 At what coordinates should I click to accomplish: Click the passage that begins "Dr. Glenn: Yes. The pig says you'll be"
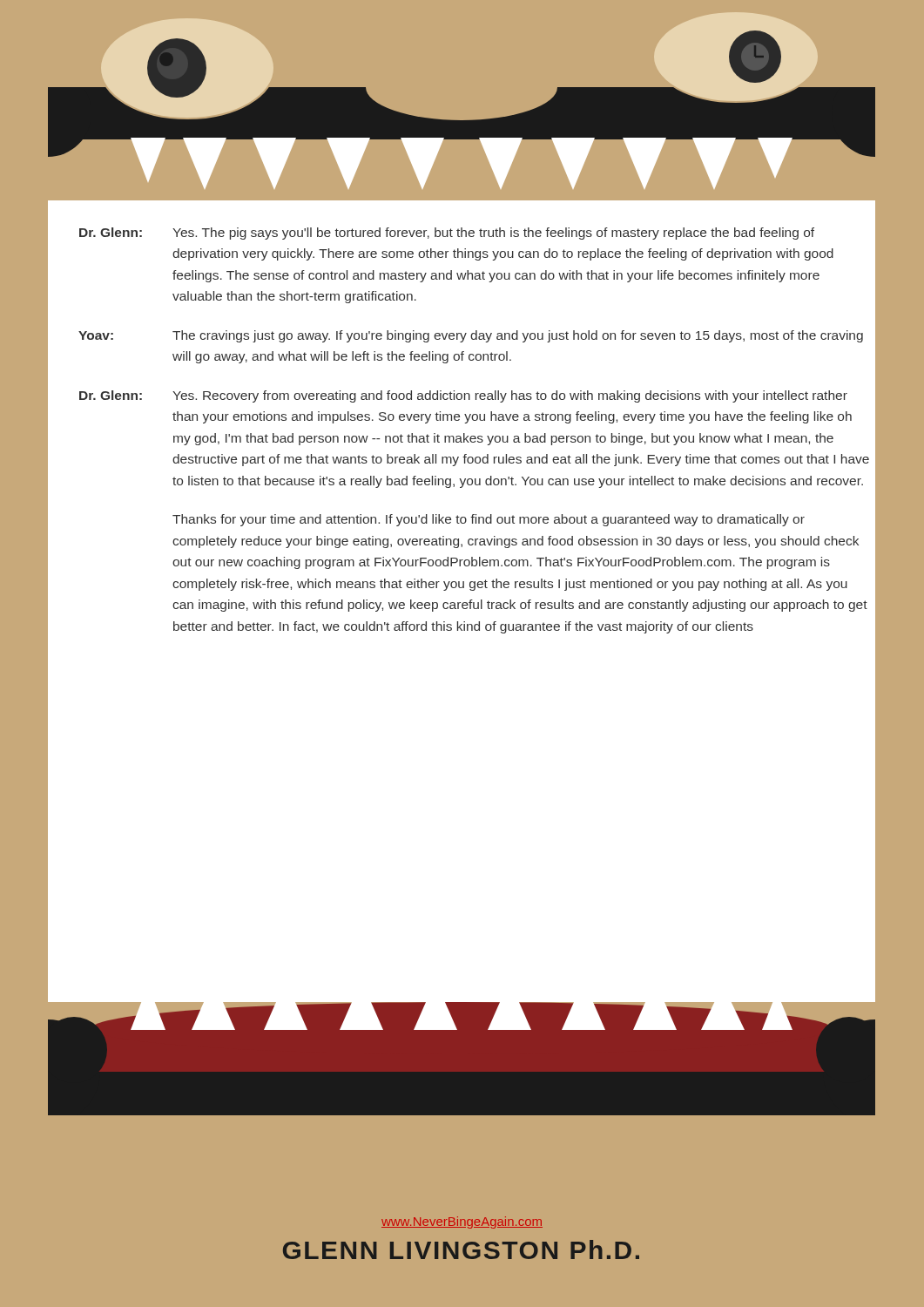[475, 265]
